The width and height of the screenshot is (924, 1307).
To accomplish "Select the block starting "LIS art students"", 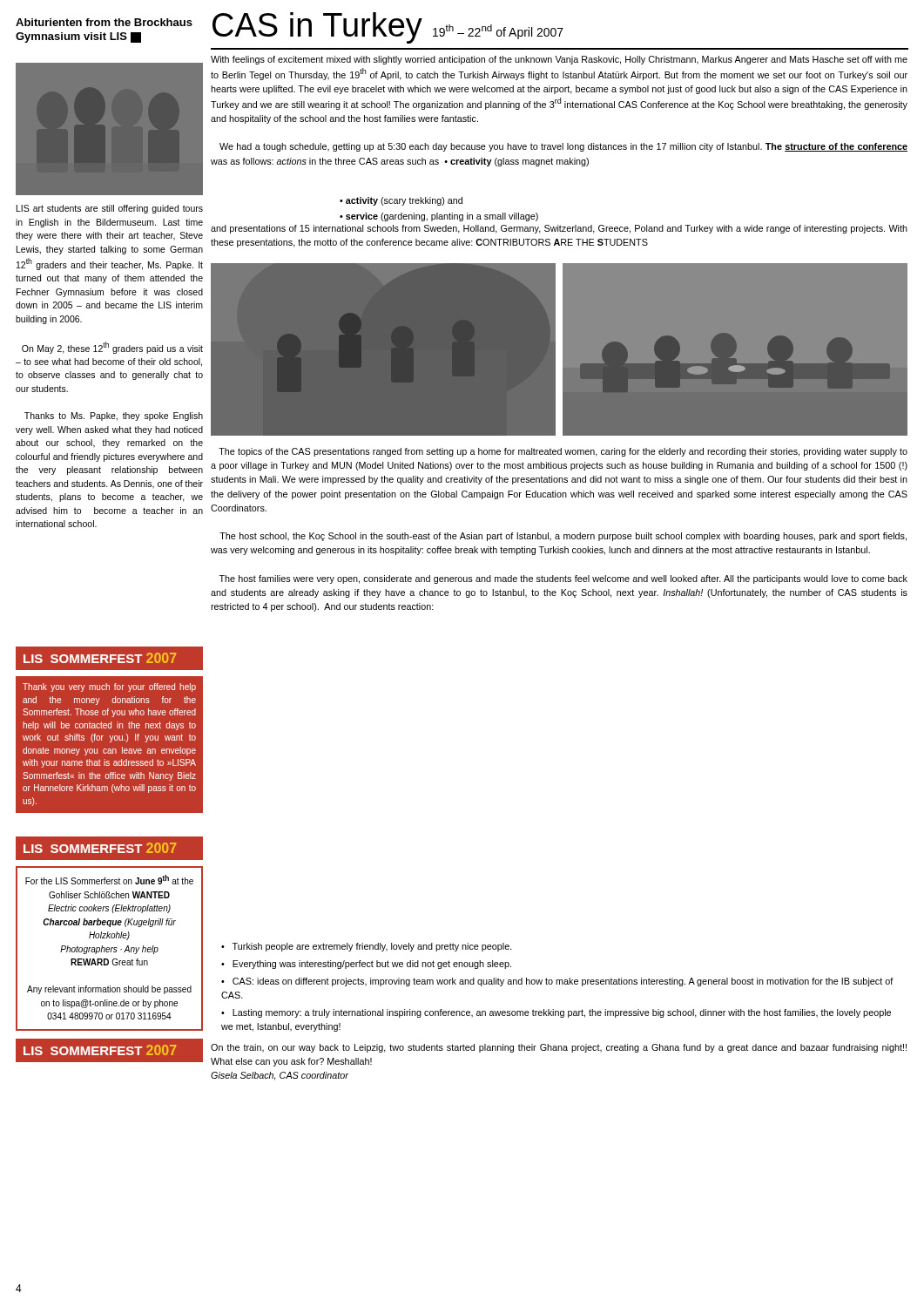I will (x=109, y=366).
